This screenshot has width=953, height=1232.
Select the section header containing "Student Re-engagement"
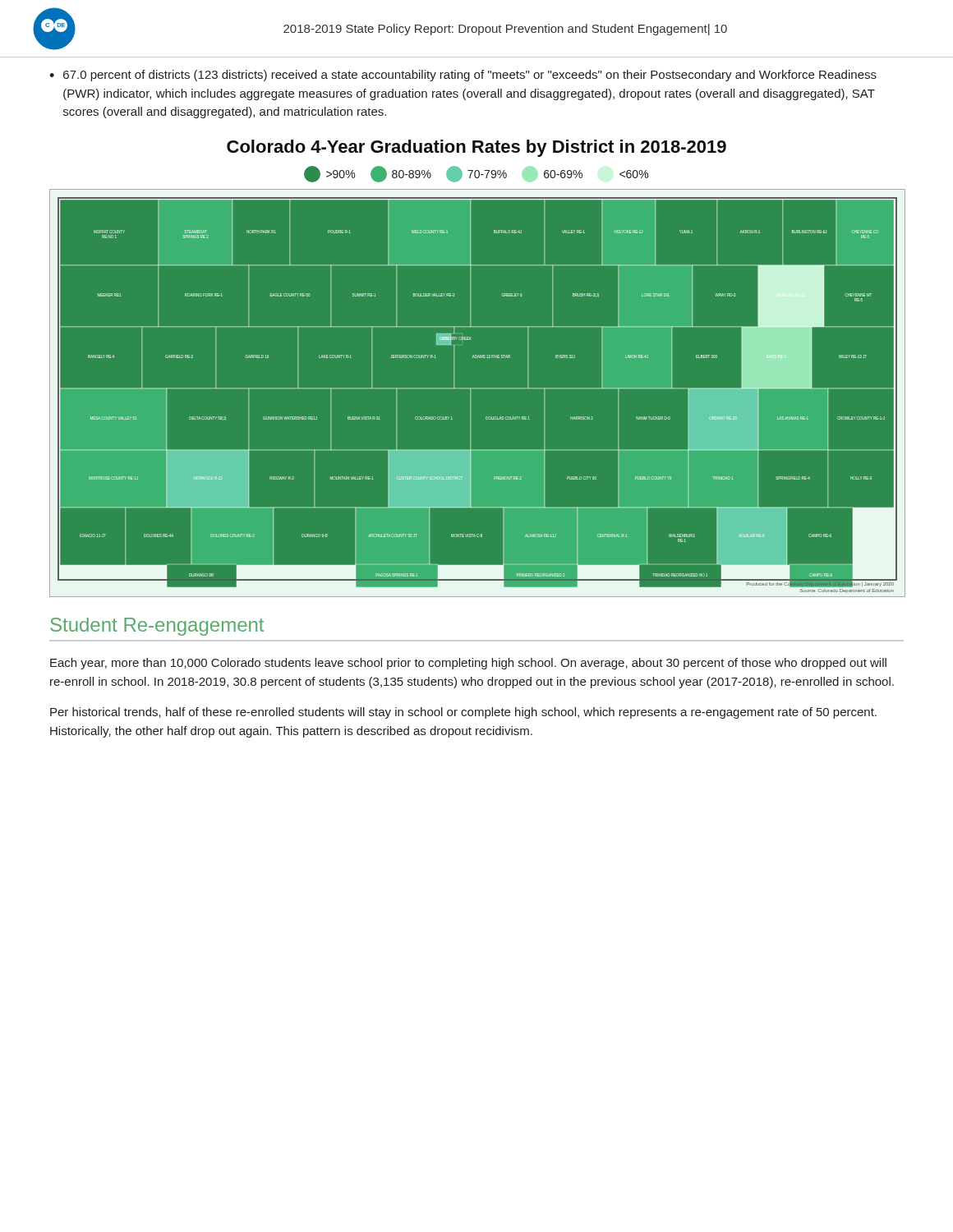pyautogui.click(x=157, y=624)
